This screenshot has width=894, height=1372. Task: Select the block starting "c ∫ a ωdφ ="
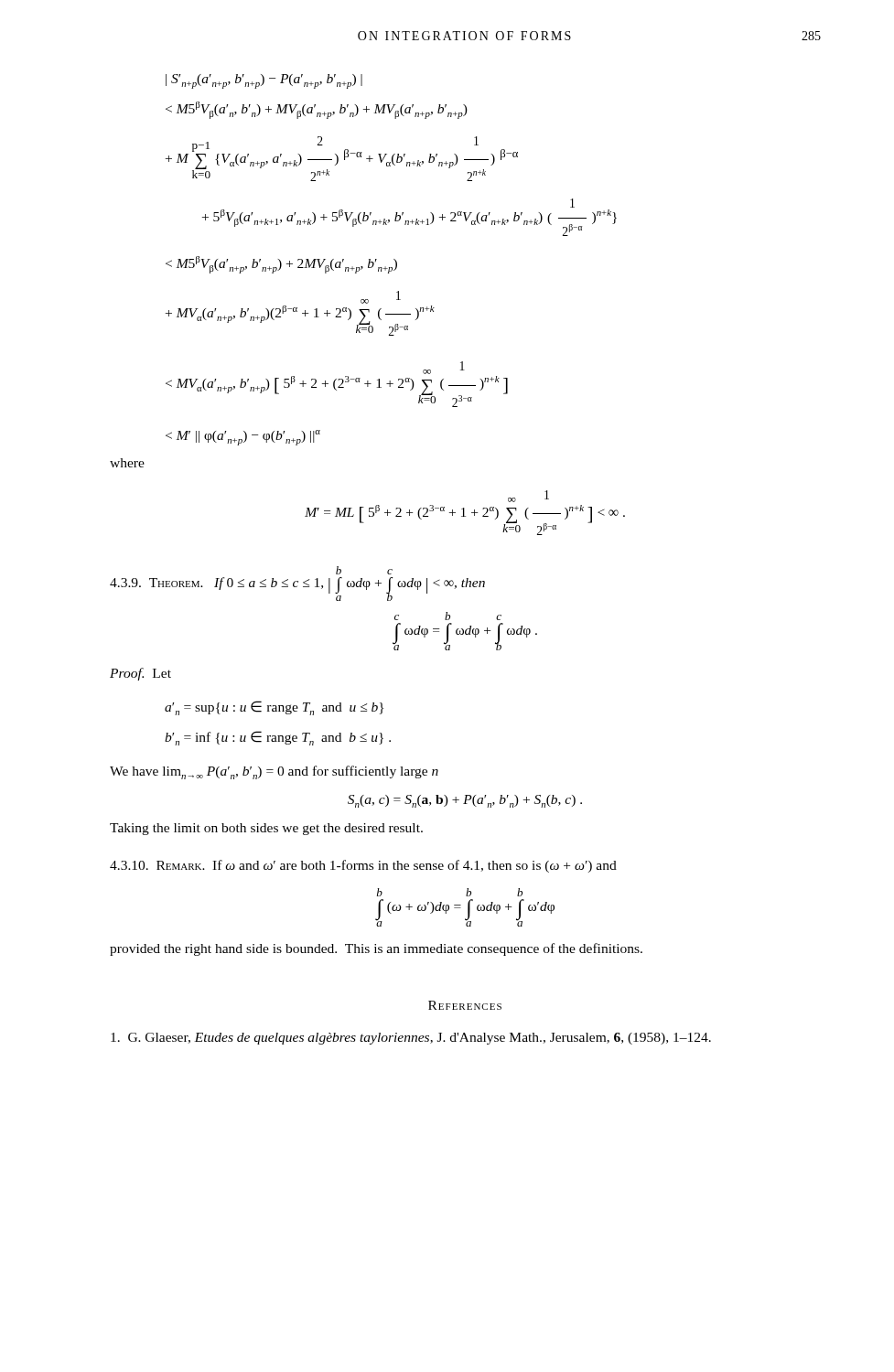point(466,631)
